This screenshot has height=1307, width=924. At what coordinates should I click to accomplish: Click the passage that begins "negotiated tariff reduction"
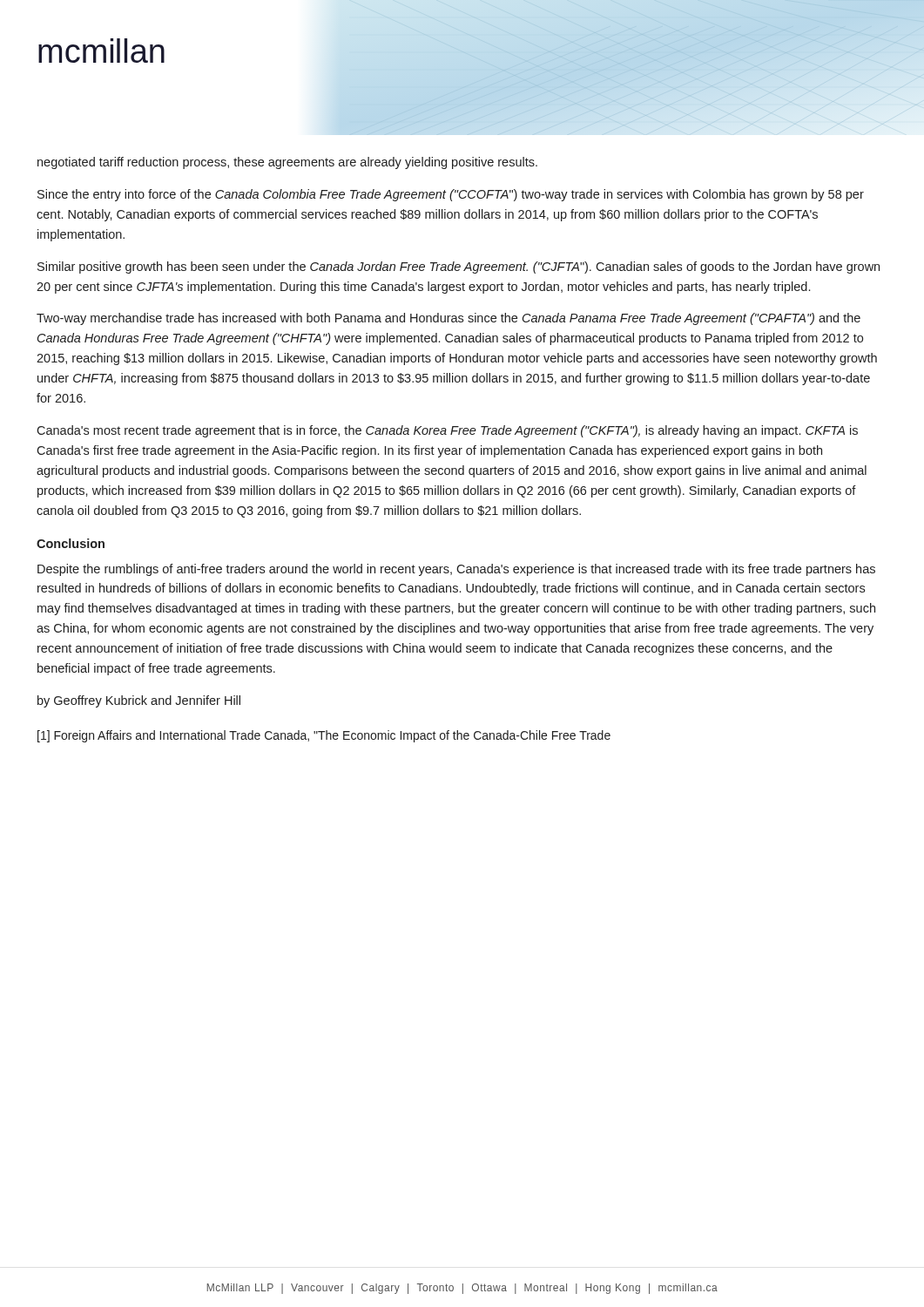[287, 162]
